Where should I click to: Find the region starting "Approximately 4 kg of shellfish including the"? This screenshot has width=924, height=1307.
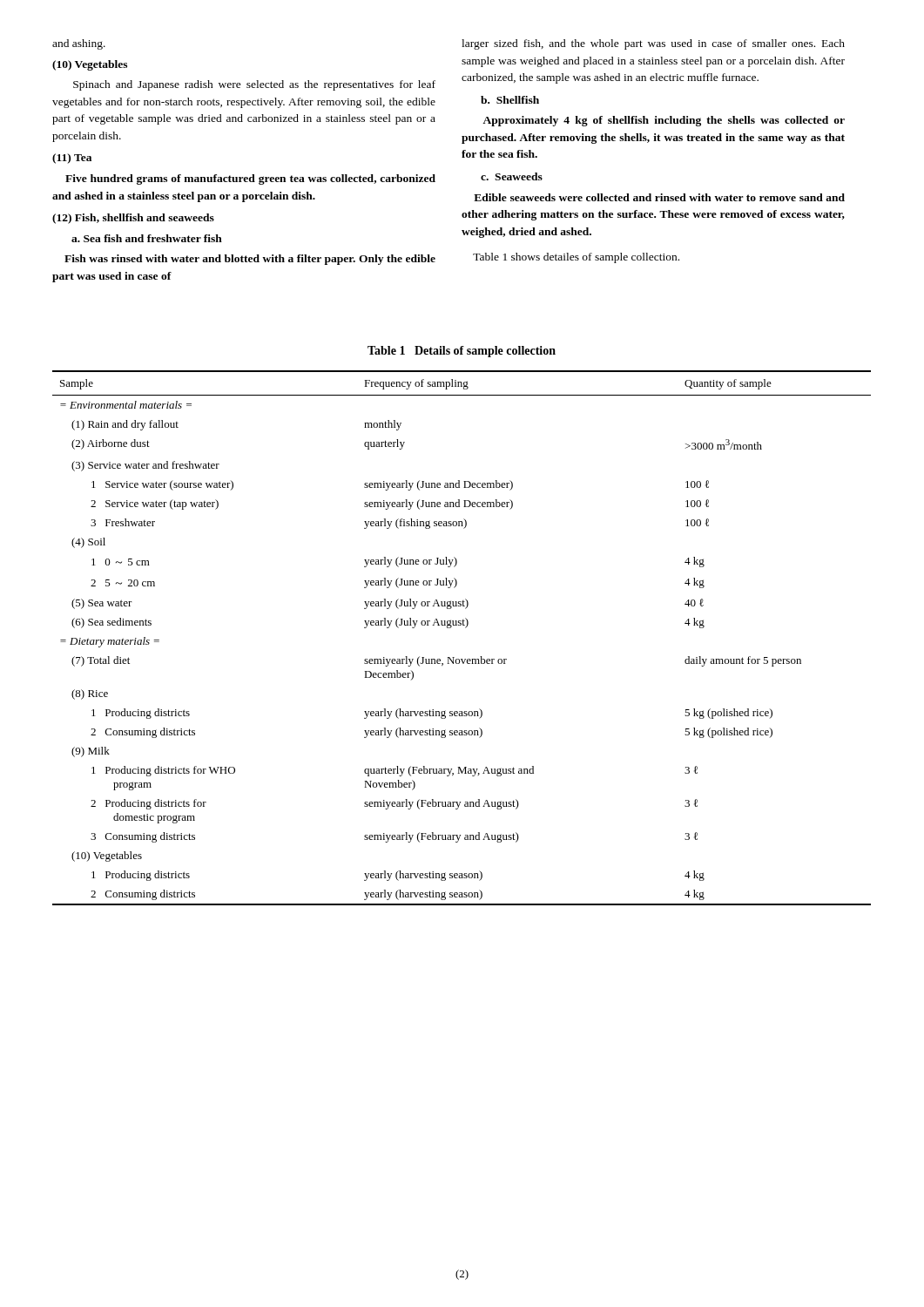[x=653, y=137]
